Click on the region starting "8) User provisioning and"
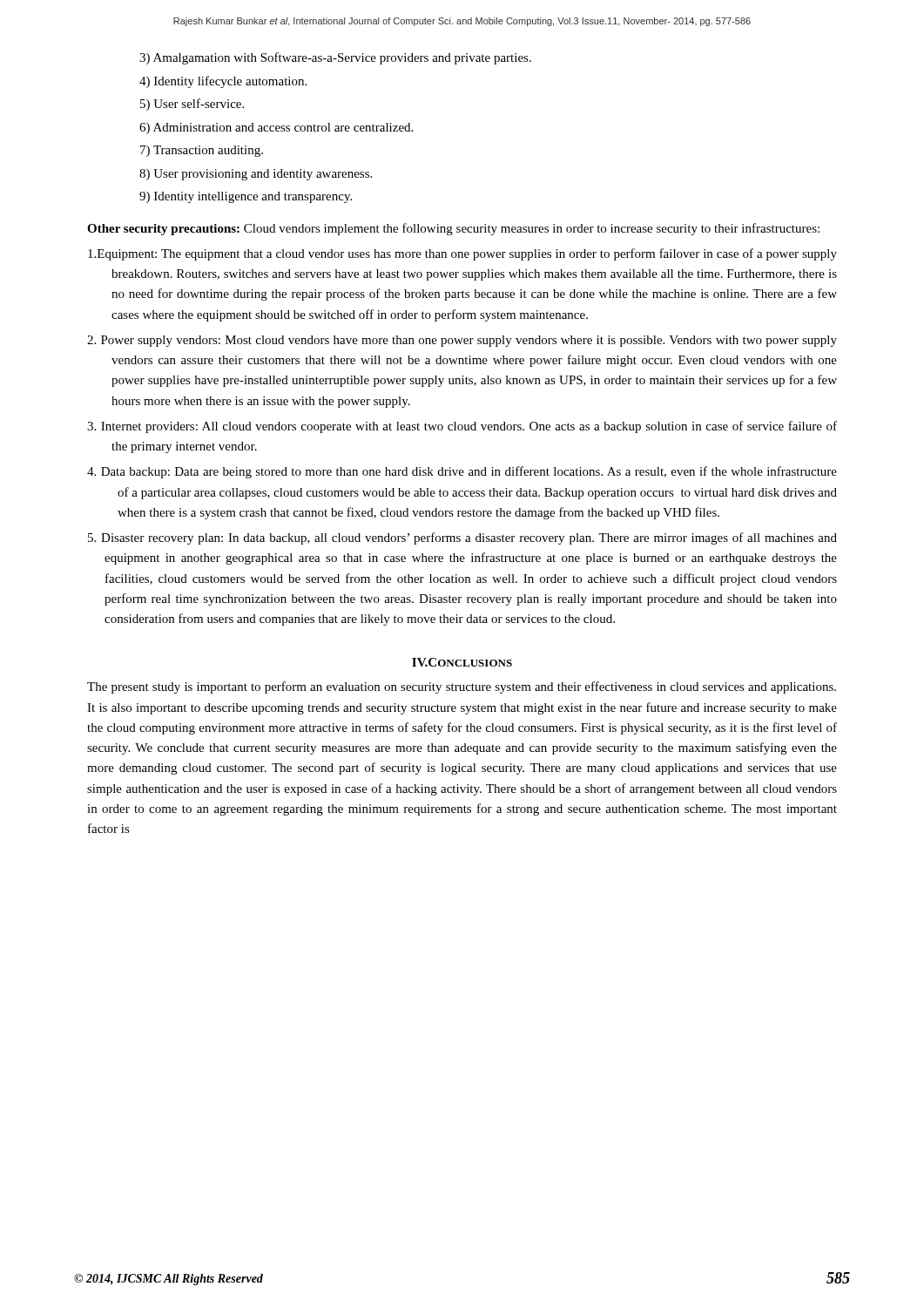 pos(256,173)
